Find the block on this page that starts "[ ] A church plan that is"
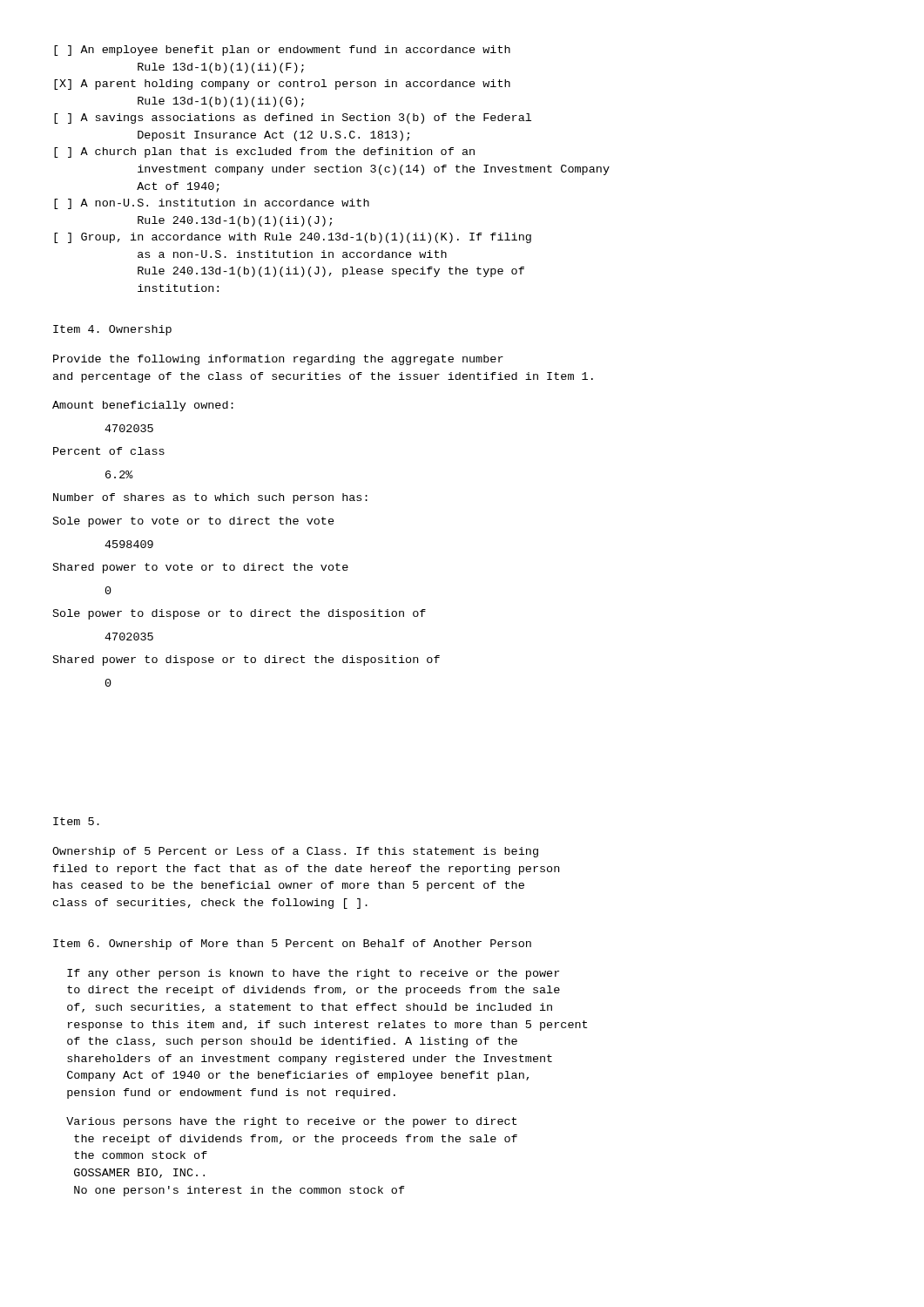The height and width of the screenshot is (1307, 924). click(x=331, y=169)
